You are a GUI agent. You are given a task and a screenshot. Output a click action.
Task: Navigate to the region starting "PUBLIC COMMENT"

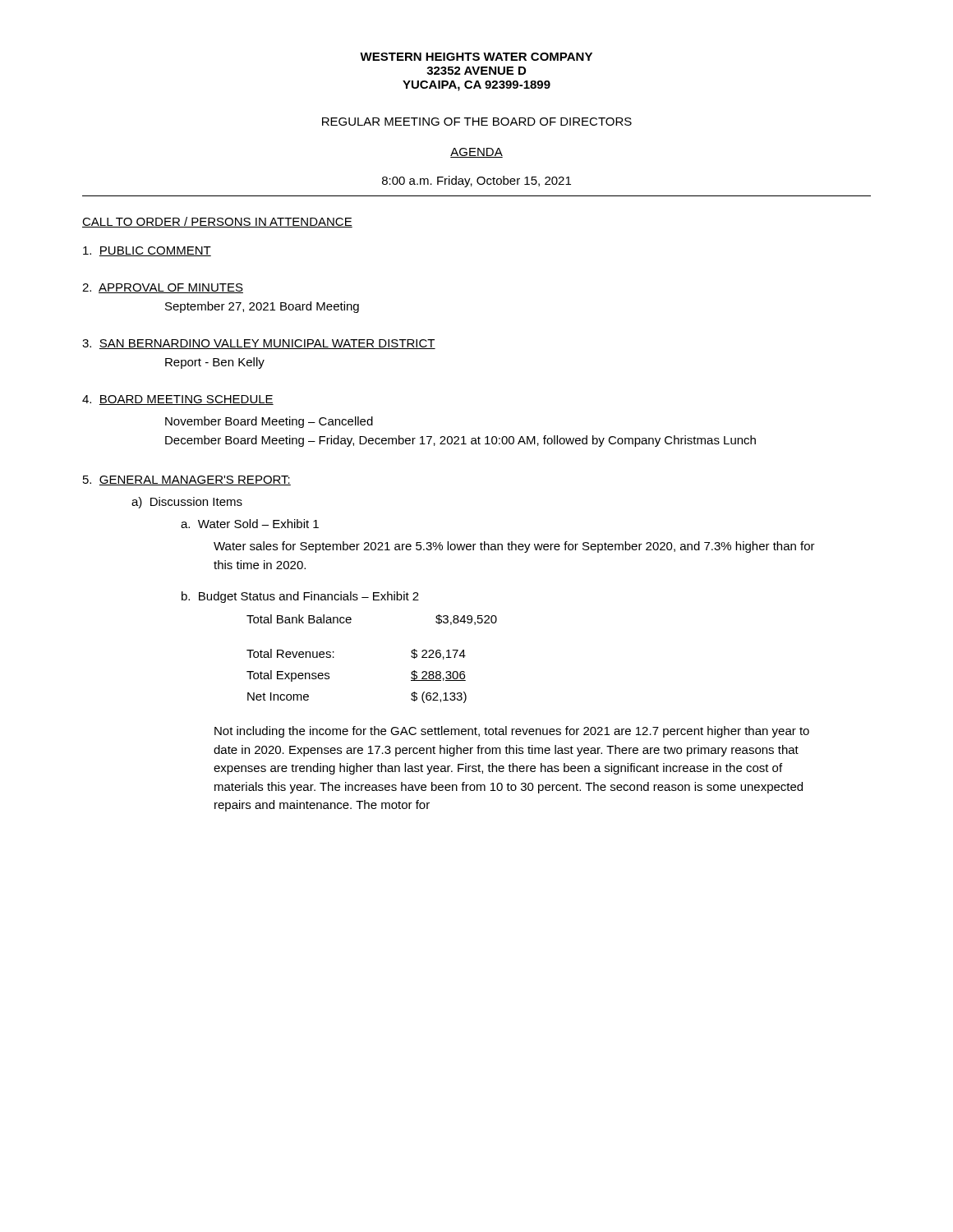(x=147, y=250)
